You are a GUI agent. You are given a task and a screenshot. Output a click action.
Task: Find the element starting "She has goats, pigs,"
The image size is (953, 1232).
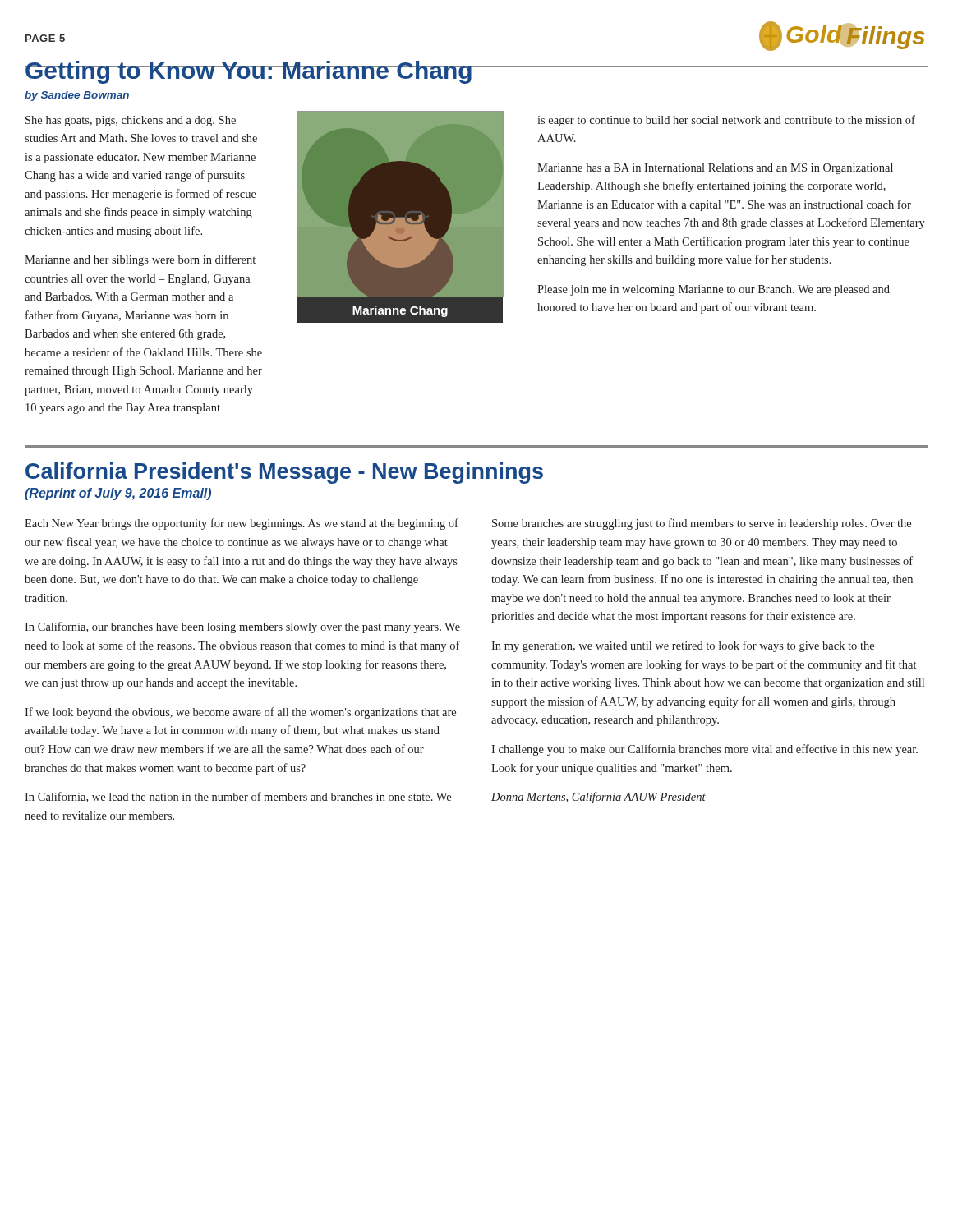tap(144, 264)
